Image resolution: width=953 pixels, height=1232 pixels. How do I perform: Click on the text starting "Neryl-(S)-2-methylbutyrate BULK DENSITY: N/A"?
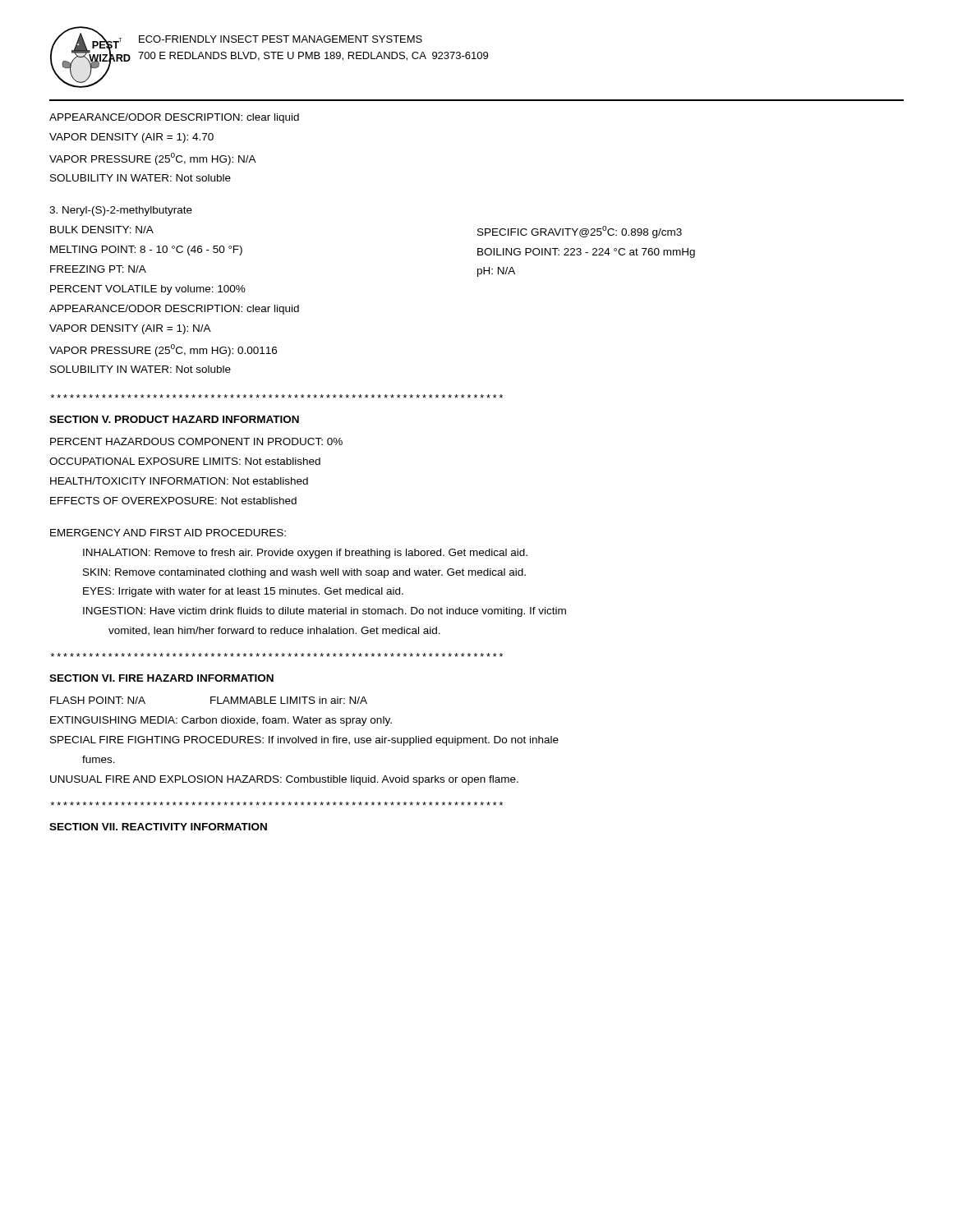121,211
